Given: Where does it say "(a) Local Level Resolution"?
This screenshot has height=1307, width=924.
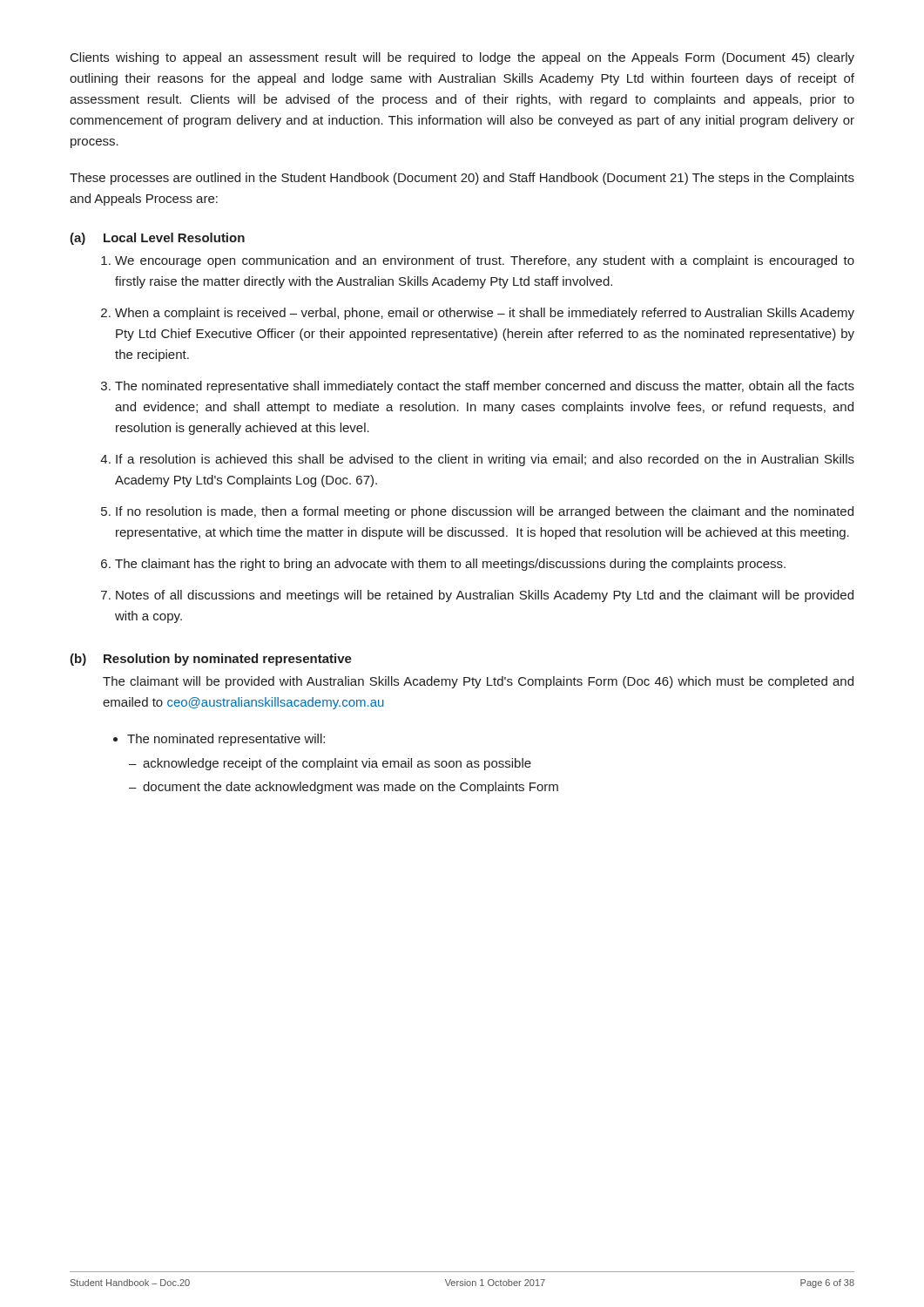Looking at the screenshot, I should (x=157, y=237).
